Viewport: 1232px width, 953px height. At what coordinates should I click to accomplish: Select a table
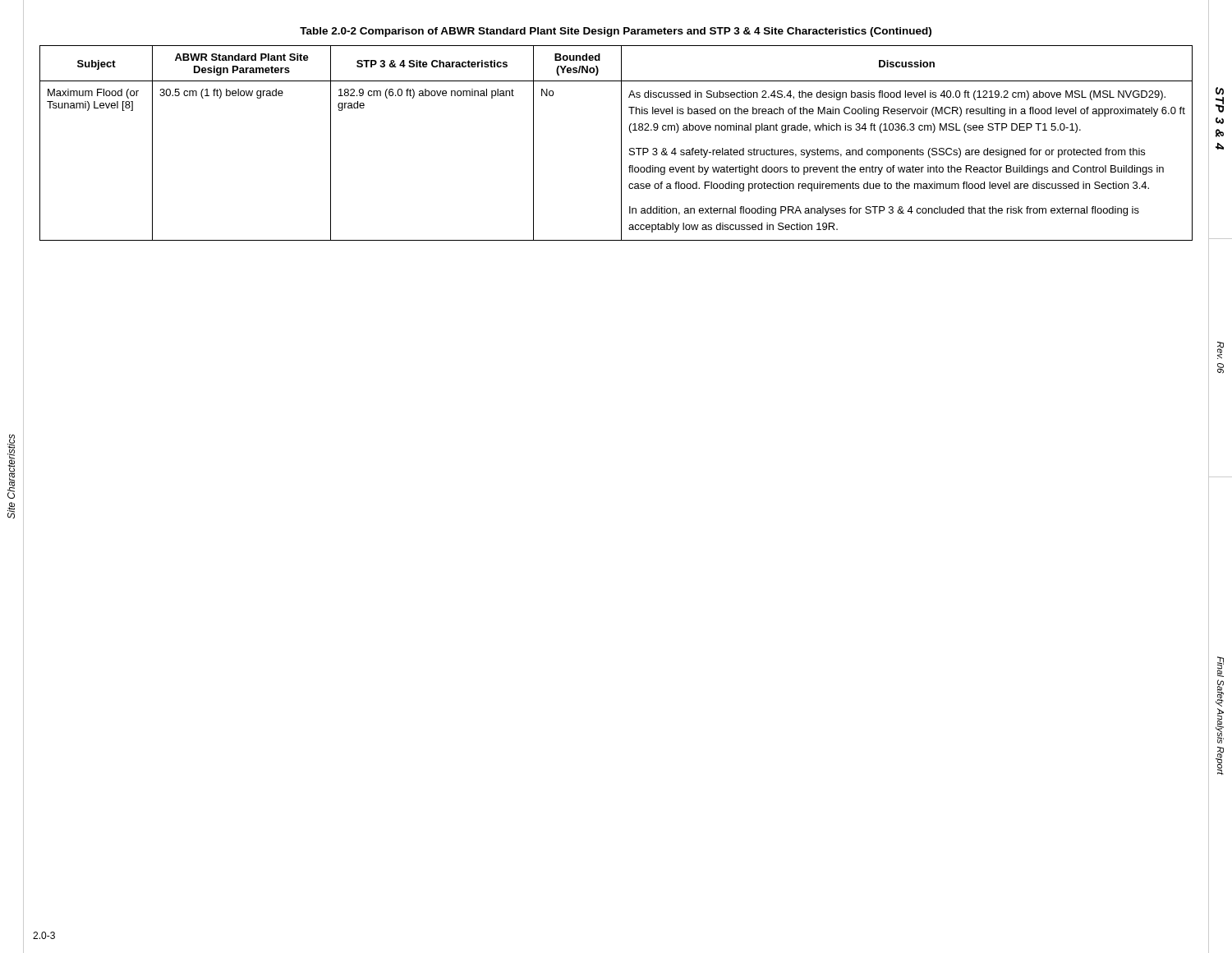click(x=616, y=143)
